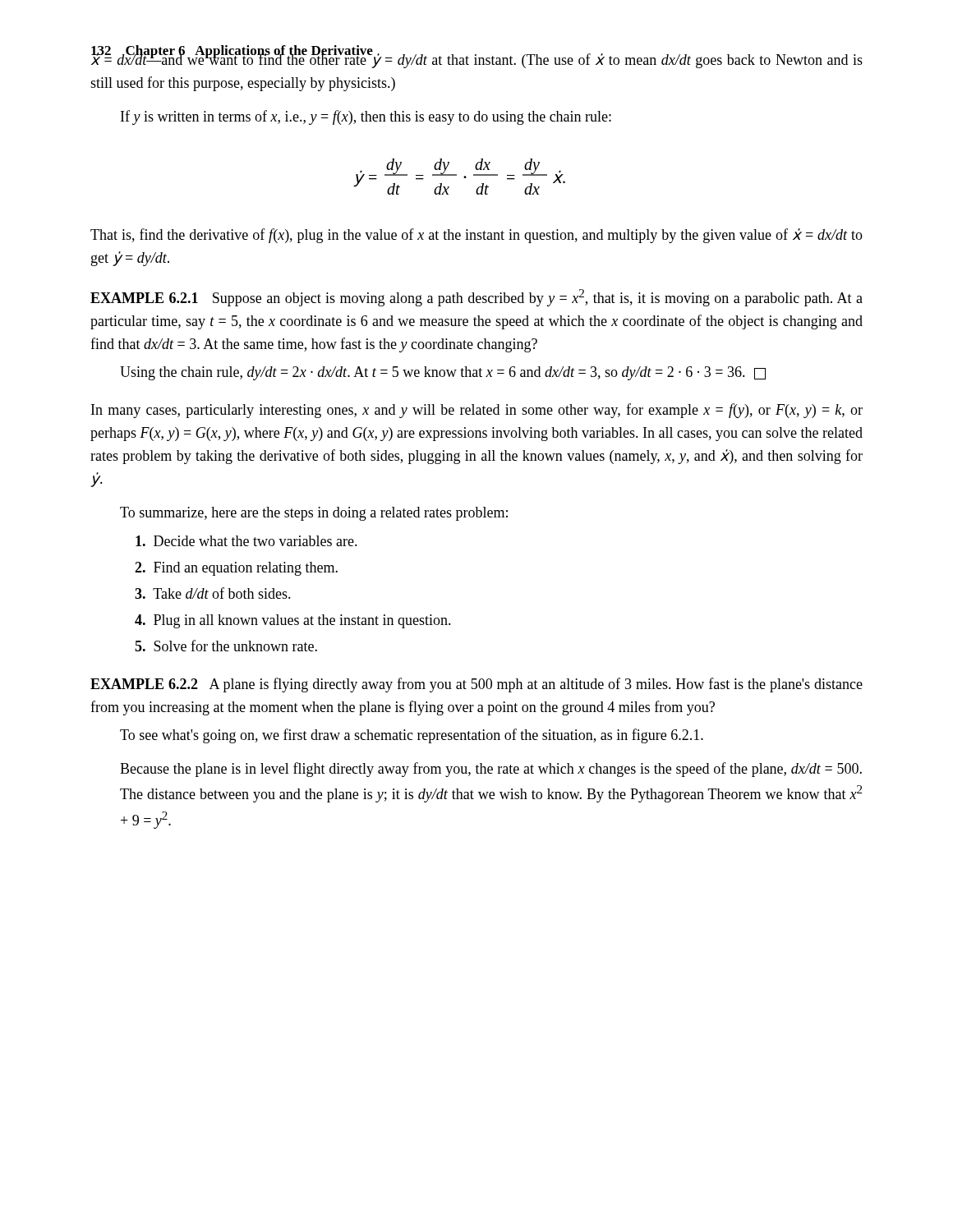Navigate to the region starting "ẏ = dy dt = dy dx"
Image resolution: width=953 pixels, height=1232 pixels.
[476, 176]
